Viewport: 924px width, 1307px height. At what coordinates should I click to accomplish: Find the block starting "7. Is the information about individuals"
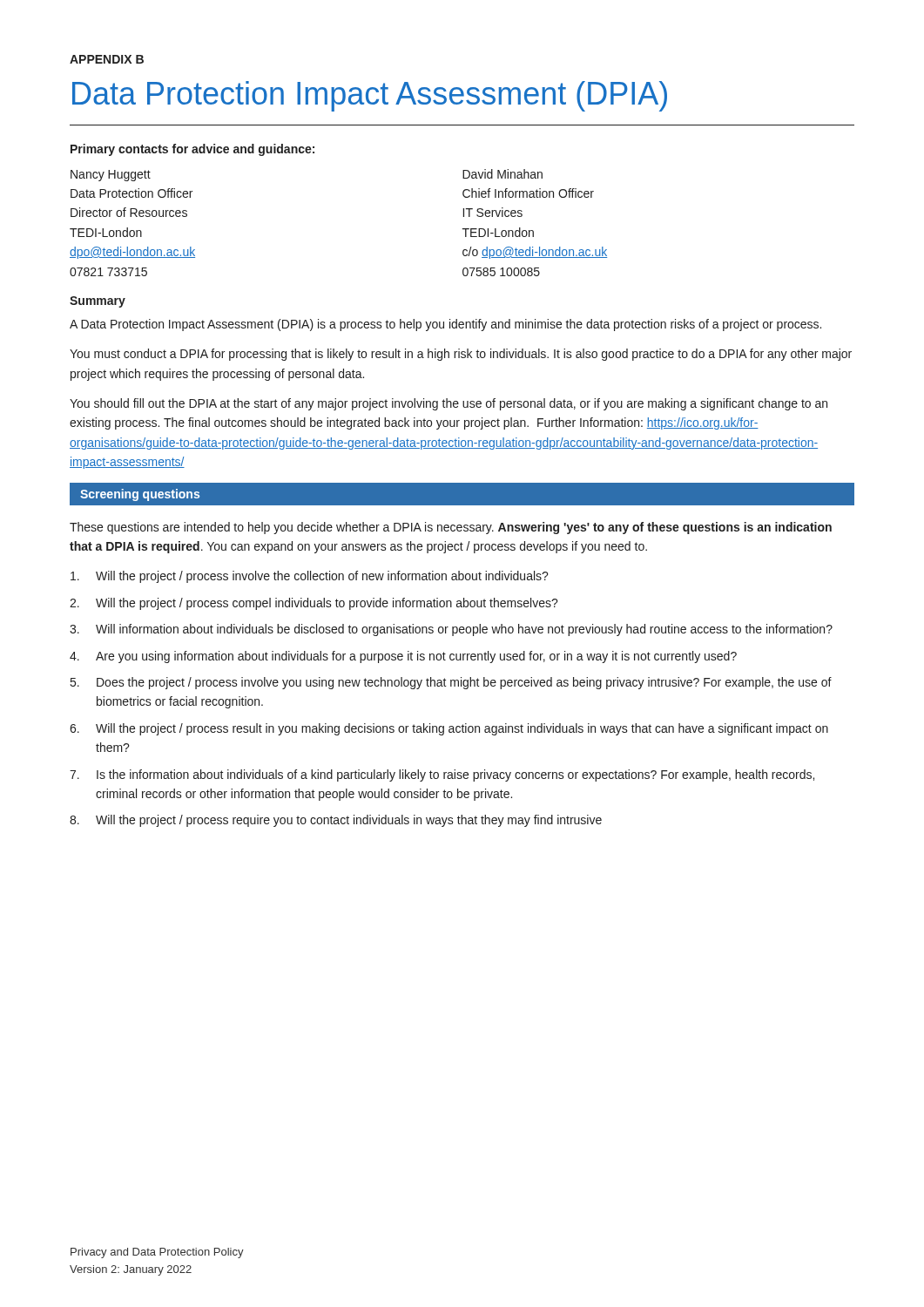click(x=462, y=784)
